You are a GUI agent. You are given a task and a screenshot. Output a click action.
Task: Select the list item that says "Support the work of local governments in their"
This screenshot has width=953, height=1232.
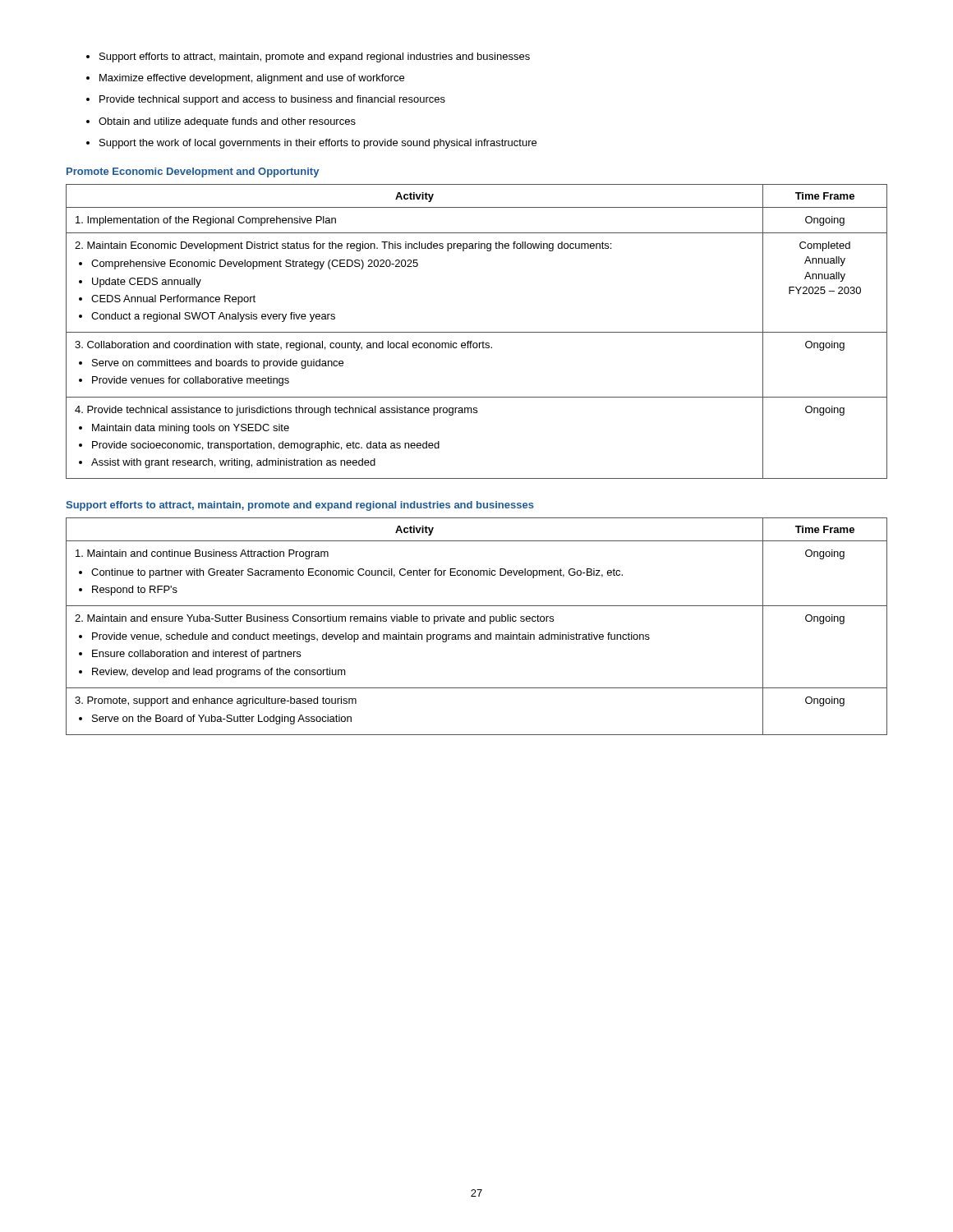tap(318, 142)
